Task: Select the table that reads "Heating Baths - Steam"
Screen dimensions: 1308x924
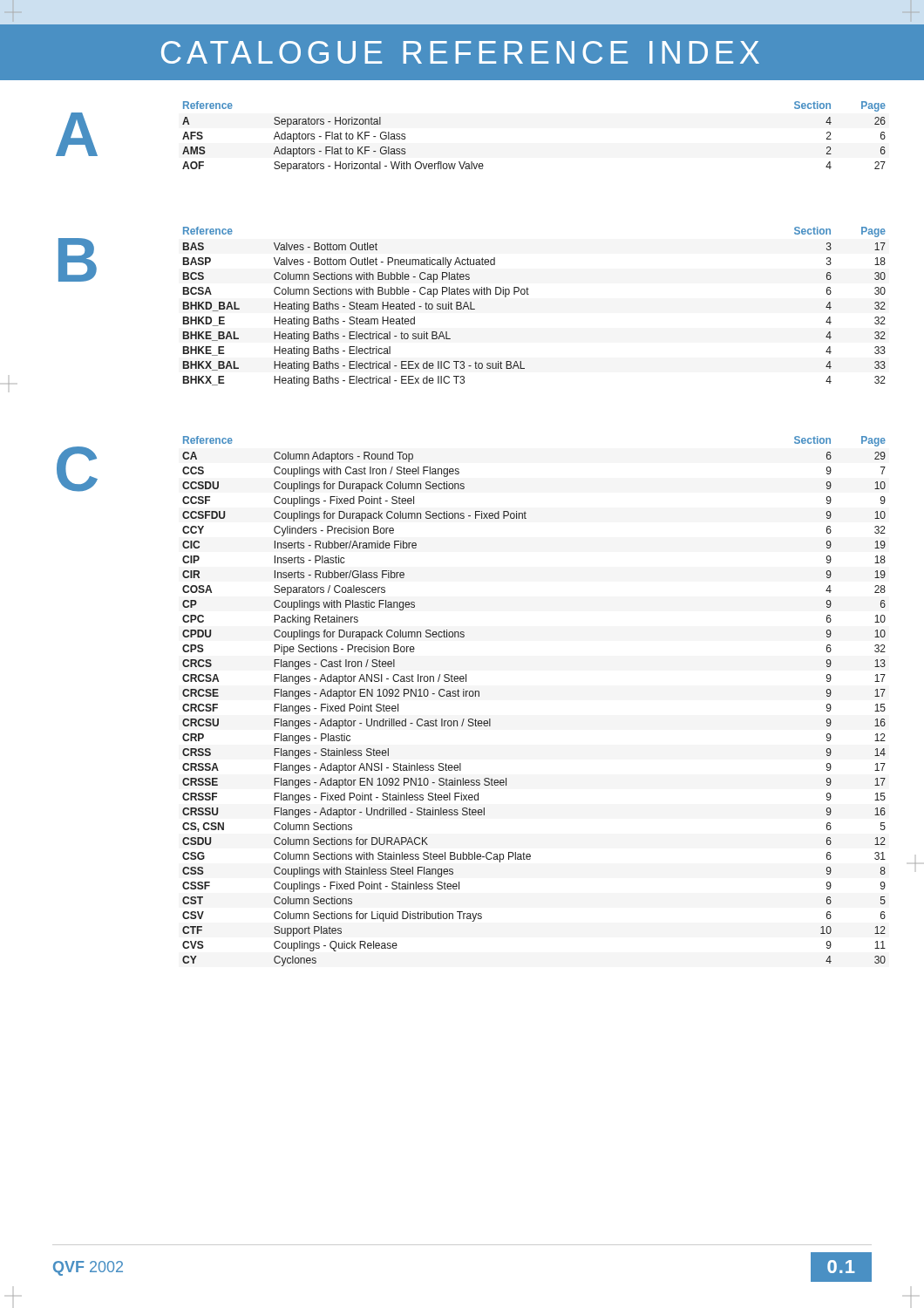Action: tap(534, 308)
